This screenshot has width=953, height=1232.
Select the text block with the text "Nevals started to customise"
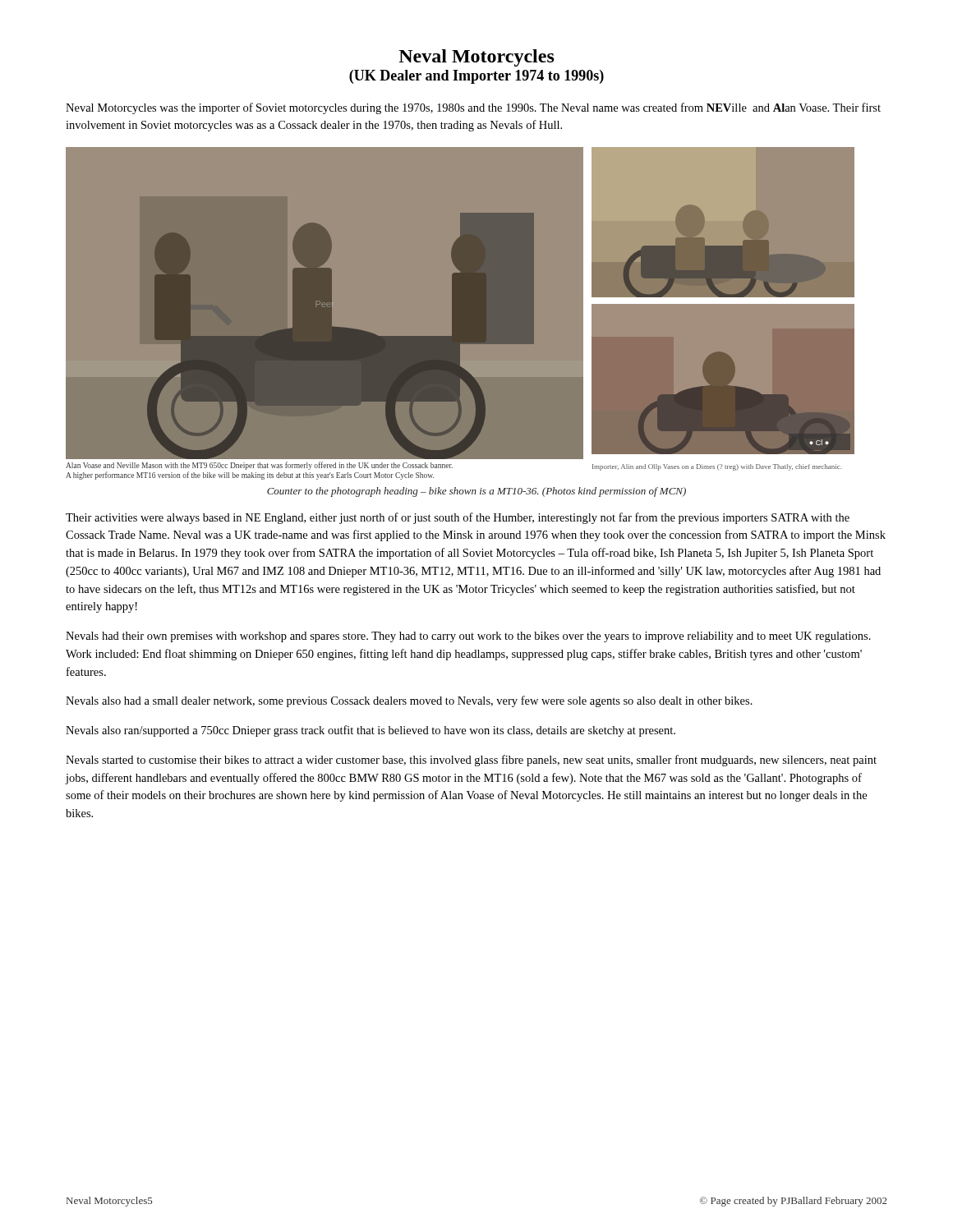[471, 787]
